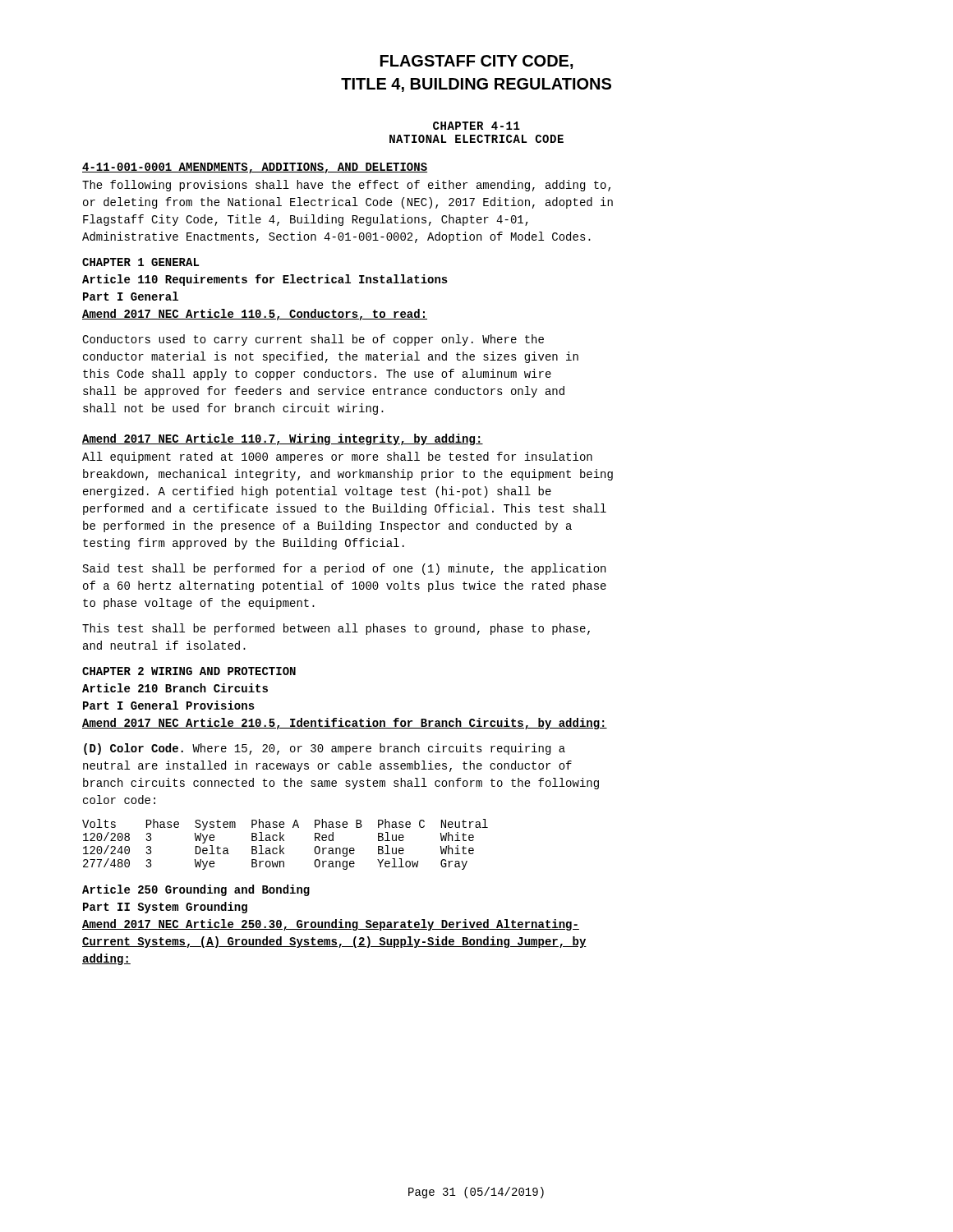Select the element starting "This test shall be performed between"

(338, 638)
